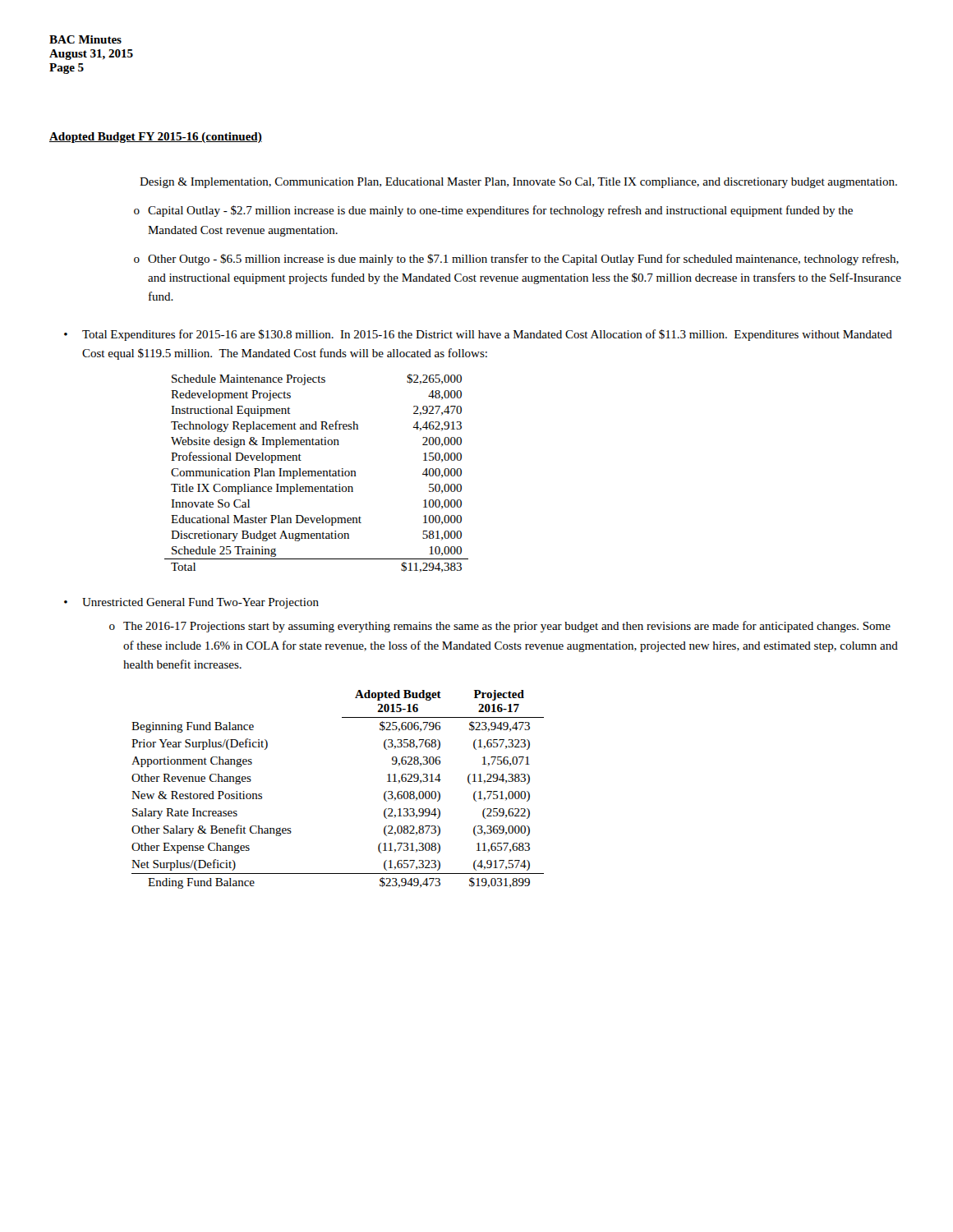Locate the table with the text "Instructional Equipment"
Screen dimensions: 1232x953
[534, 473]
